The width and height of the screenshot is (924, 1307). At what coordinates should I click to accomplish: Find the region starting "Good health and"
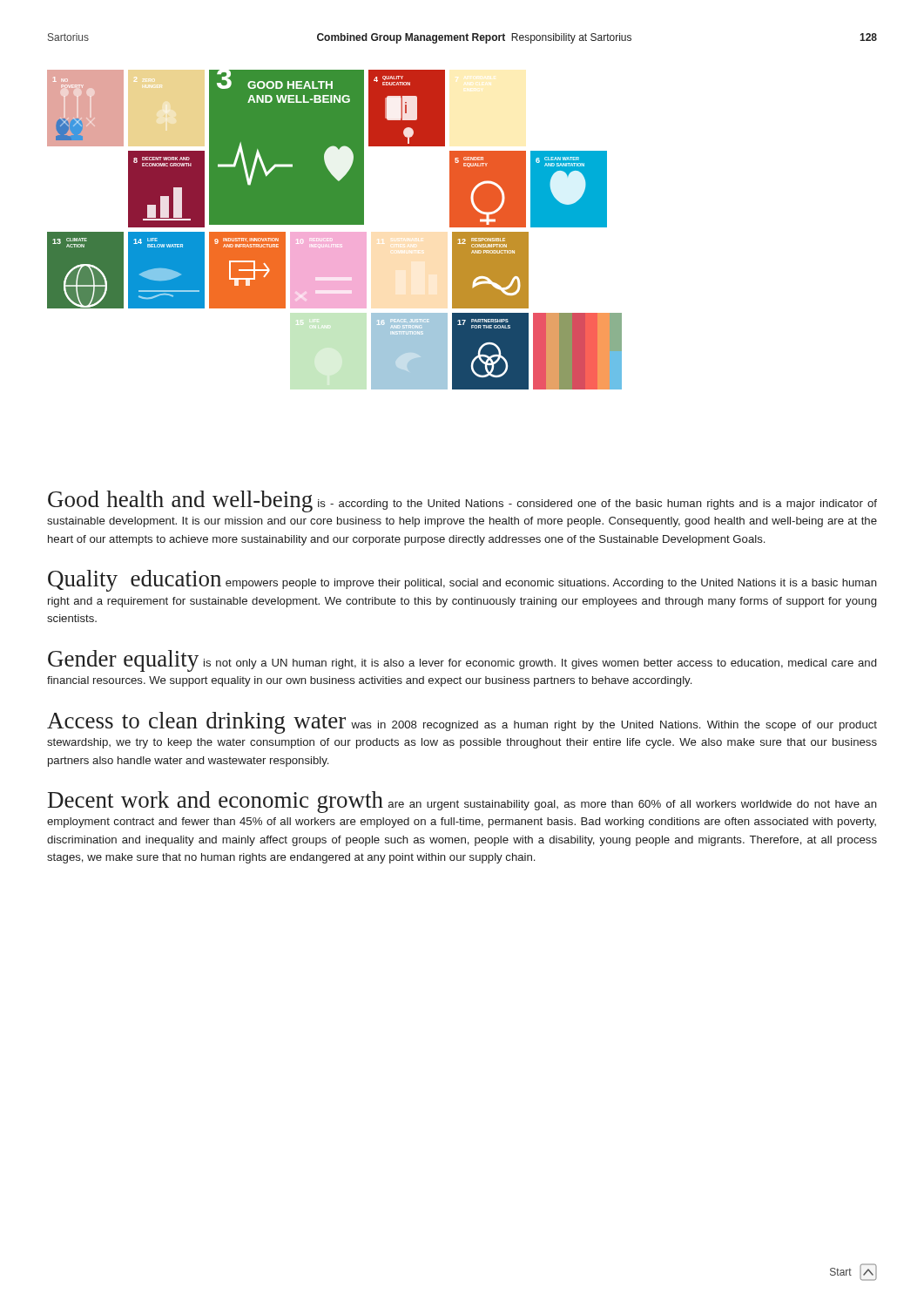[x=462, y=517]
